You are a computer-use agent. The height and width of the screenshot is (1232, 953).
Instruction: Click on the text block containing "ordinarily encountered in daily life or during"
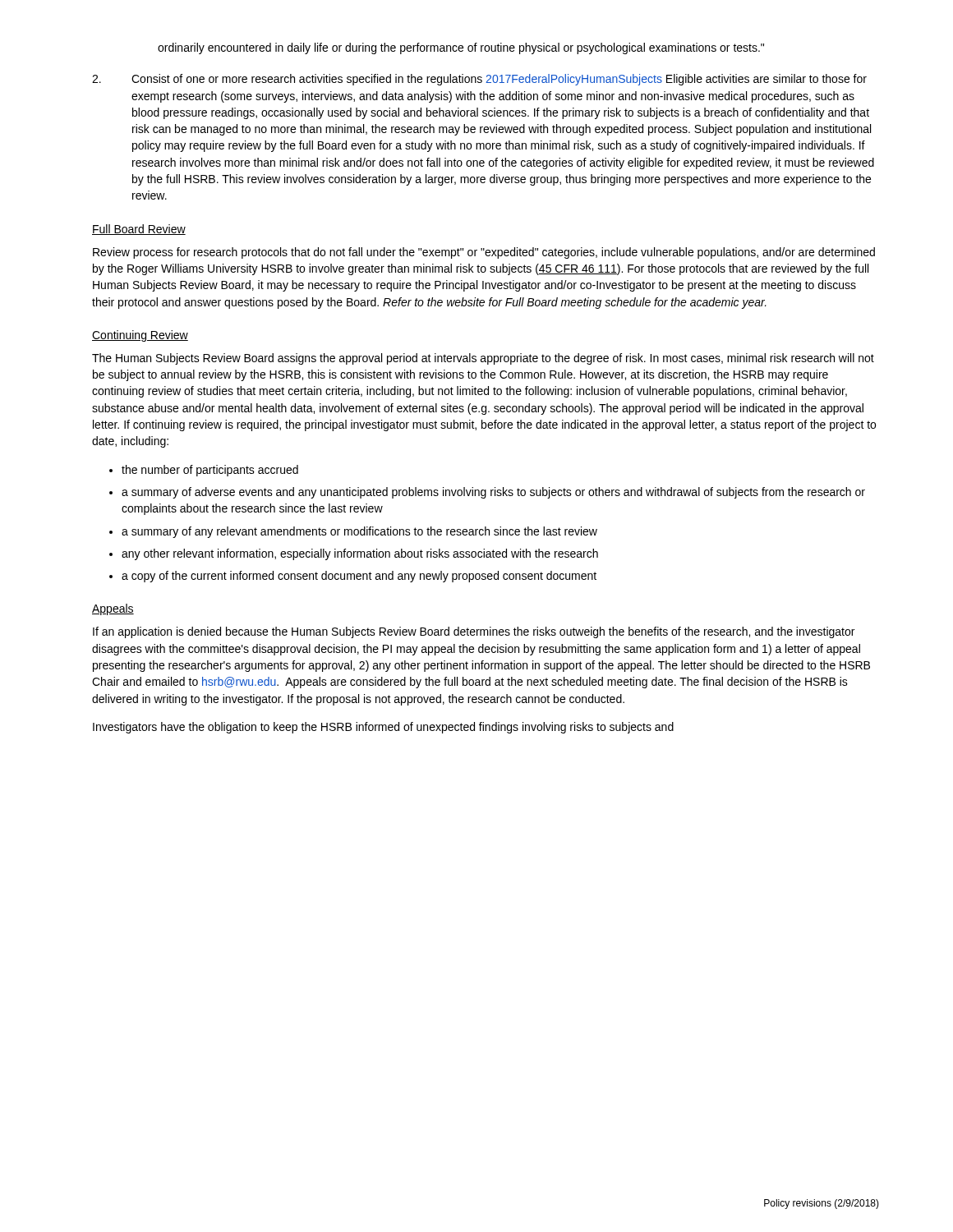click(461, 48)
